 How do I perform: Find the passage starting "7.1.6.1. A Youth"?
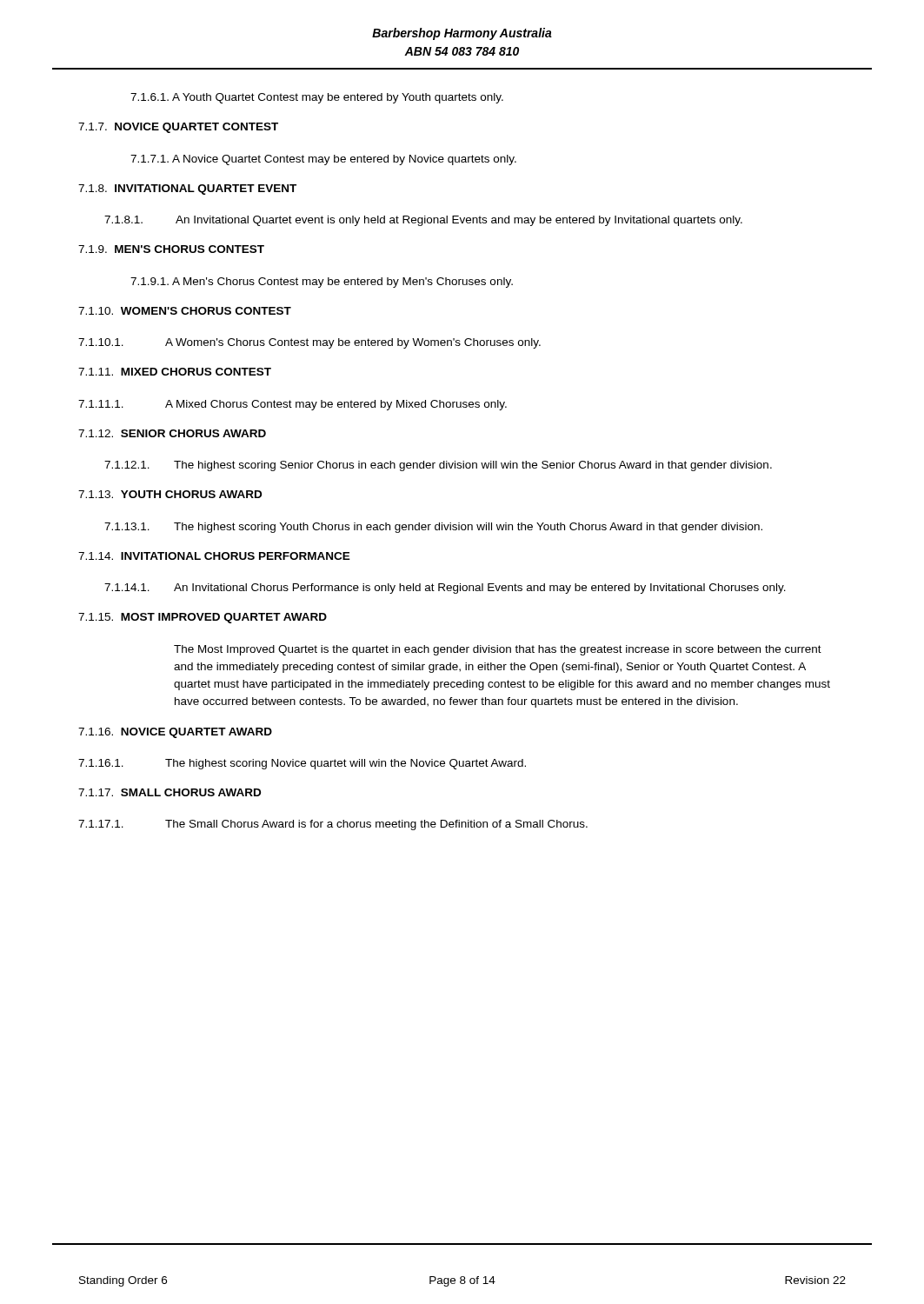click(x=317, y=97)
